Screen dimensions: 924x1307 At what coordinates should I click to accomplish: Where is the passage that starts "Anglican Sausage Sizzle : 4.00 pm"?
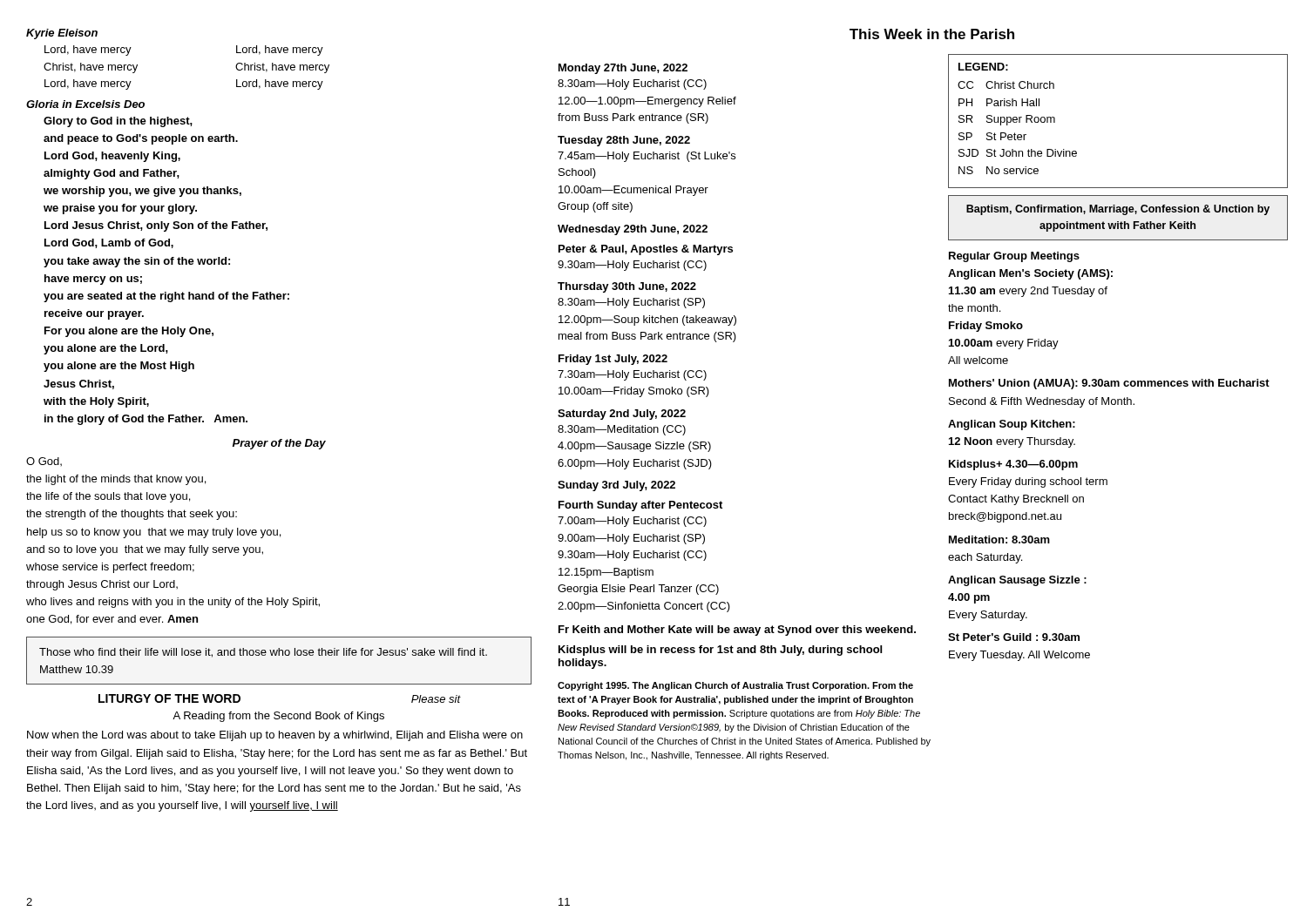[x=1017, y=581]
